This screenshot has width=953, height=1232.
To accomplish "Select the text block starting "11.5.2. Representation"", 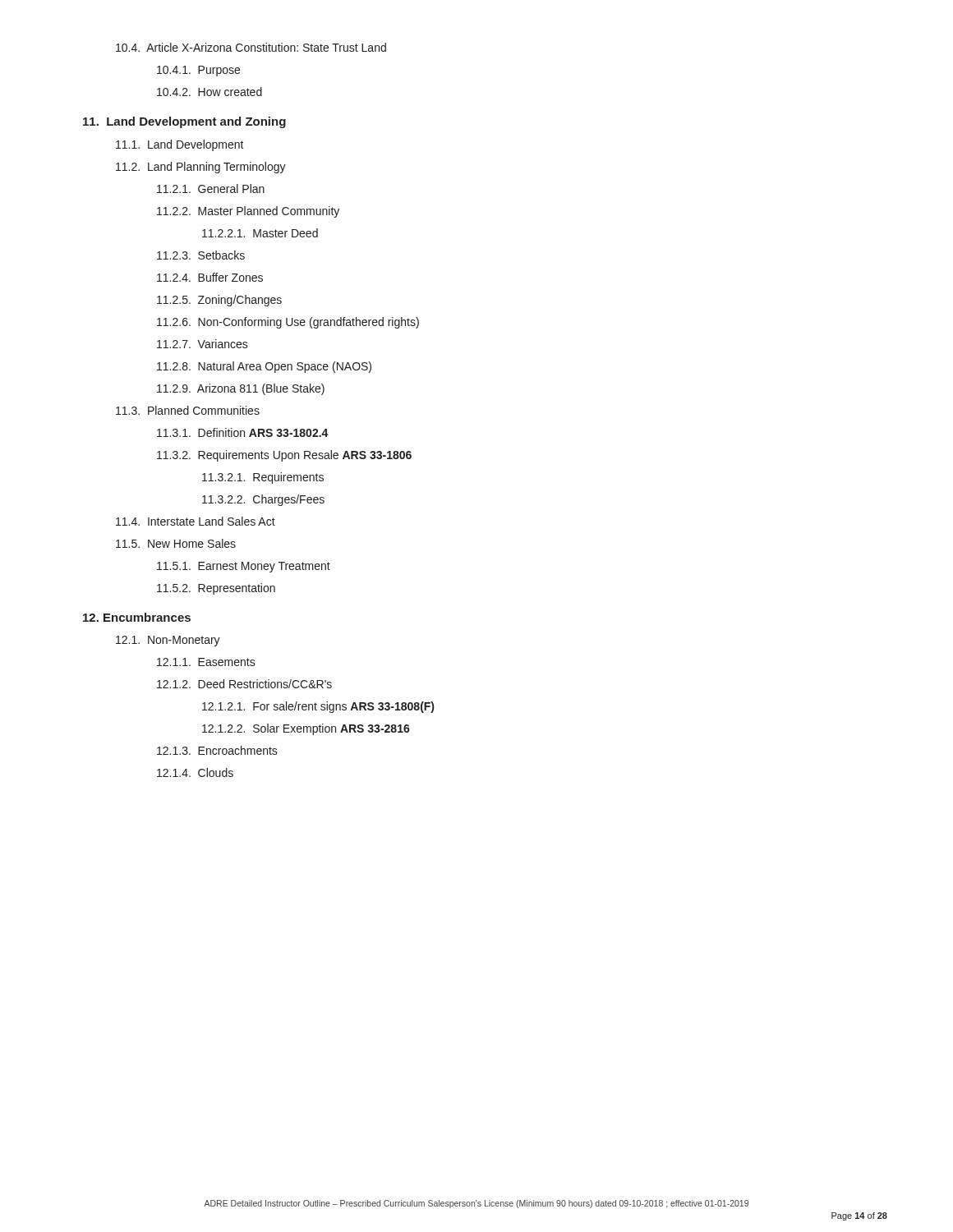I will 216,588.
